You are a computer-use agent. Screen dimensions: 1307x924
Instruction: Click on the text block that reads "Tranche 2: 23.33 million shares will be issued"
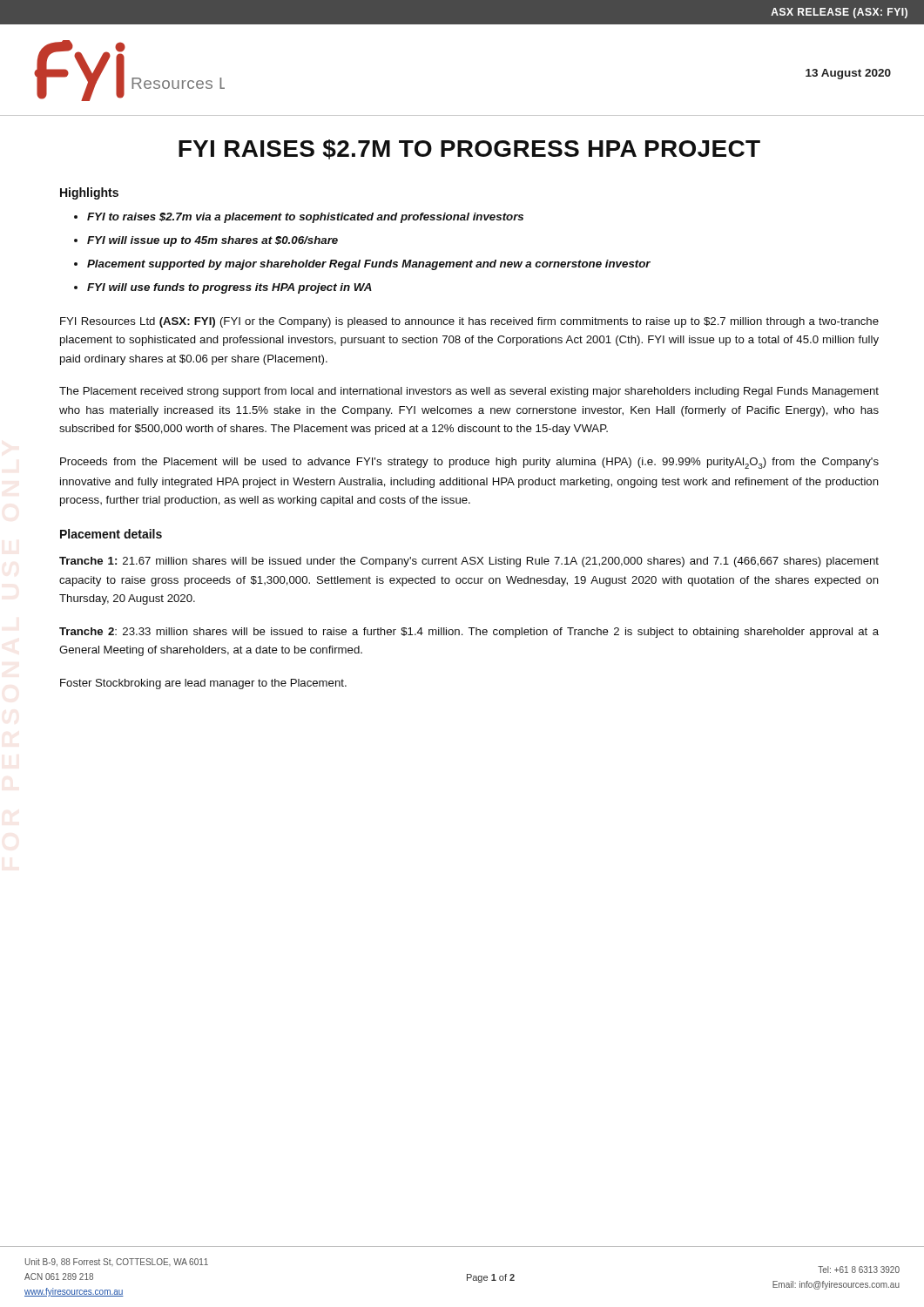coord(469,640)
